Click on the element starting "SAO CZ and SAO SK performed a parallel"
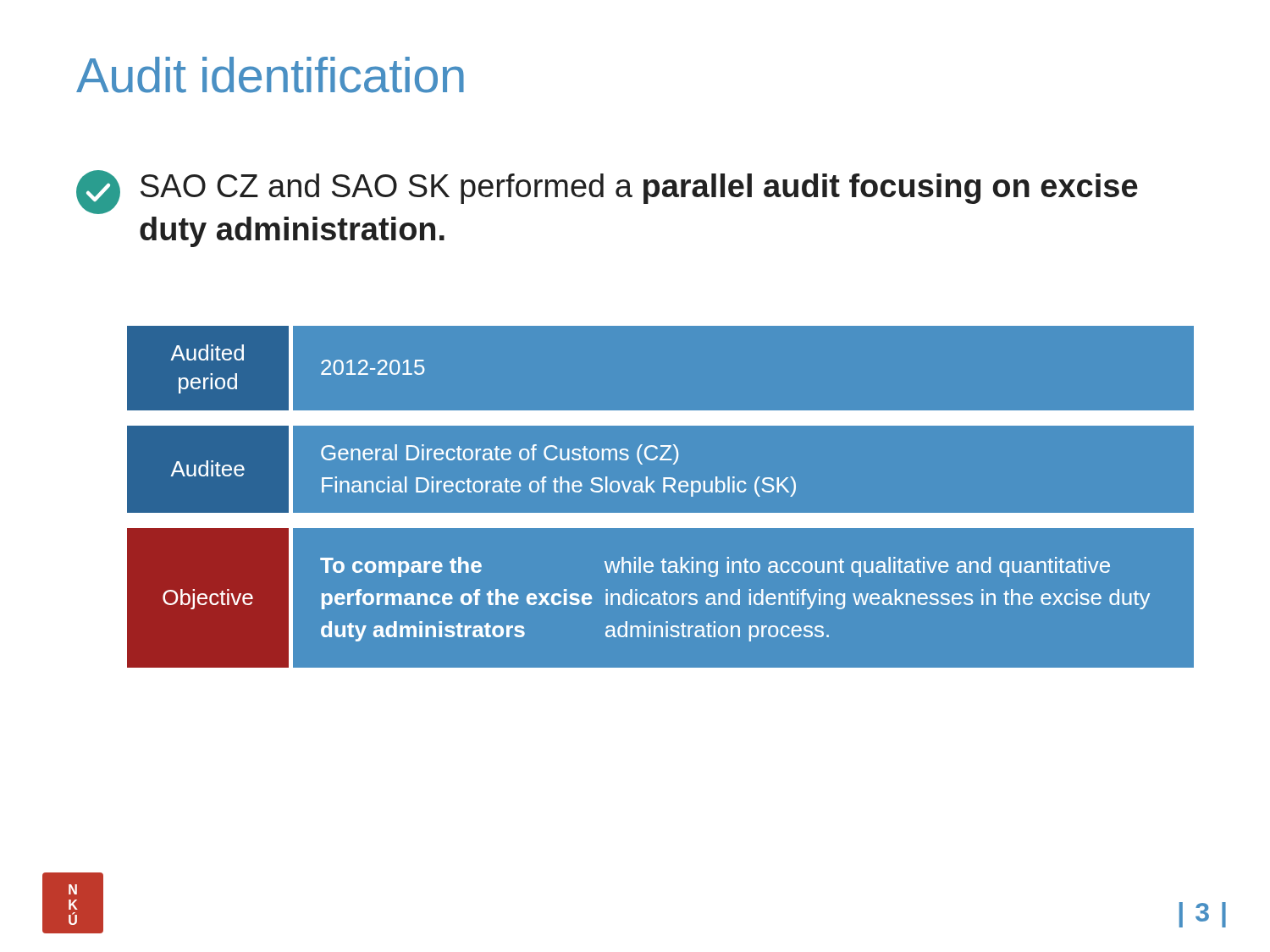This screenshot has width=1270, height=952. click(635, 208)
